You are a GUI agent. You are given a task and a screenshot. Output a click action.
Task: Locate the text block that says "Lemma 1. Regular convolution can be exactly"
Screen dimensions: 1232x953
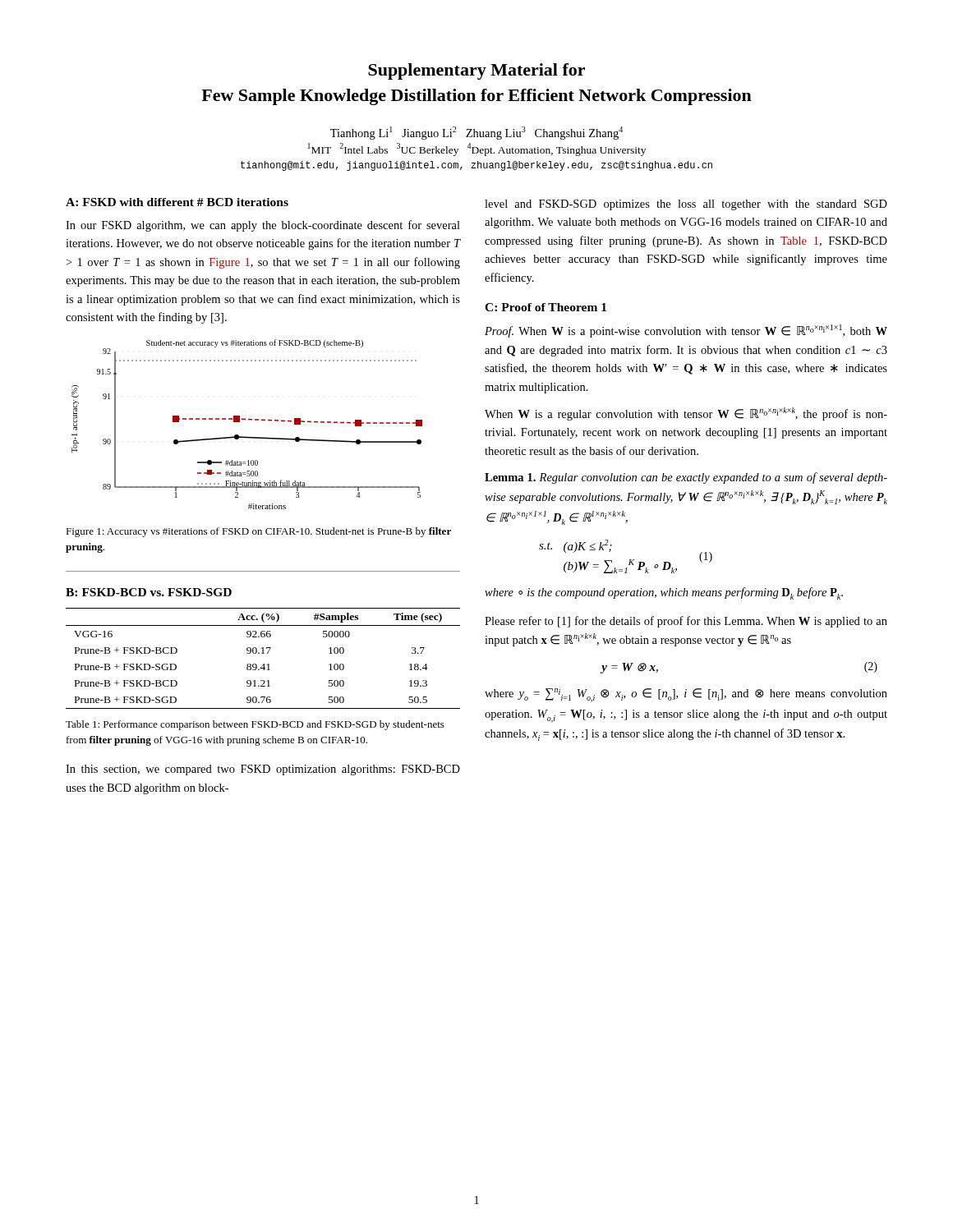686,498
